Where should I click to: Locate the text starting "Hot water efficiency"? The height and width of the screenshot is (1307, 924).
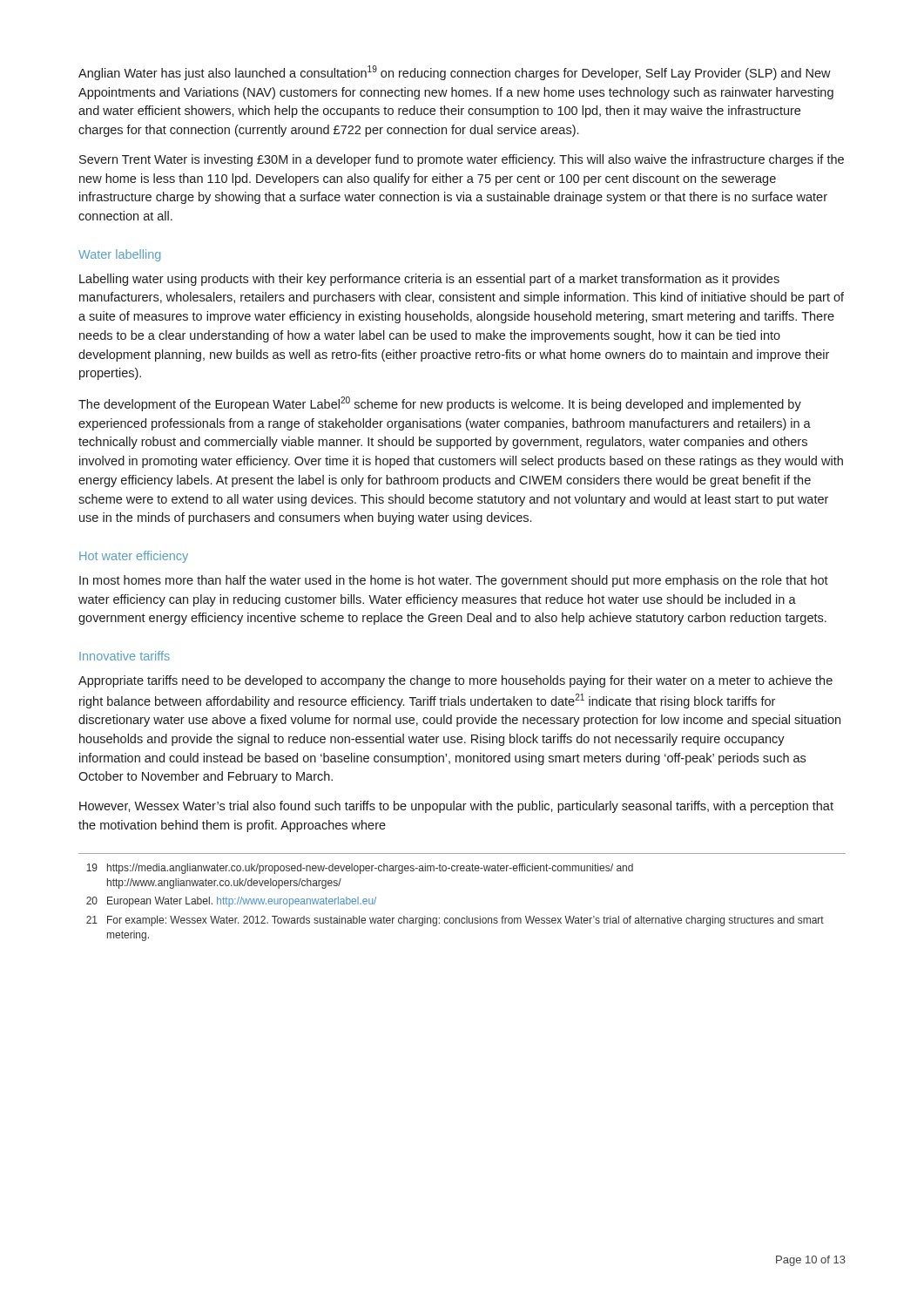coord(134,557)
